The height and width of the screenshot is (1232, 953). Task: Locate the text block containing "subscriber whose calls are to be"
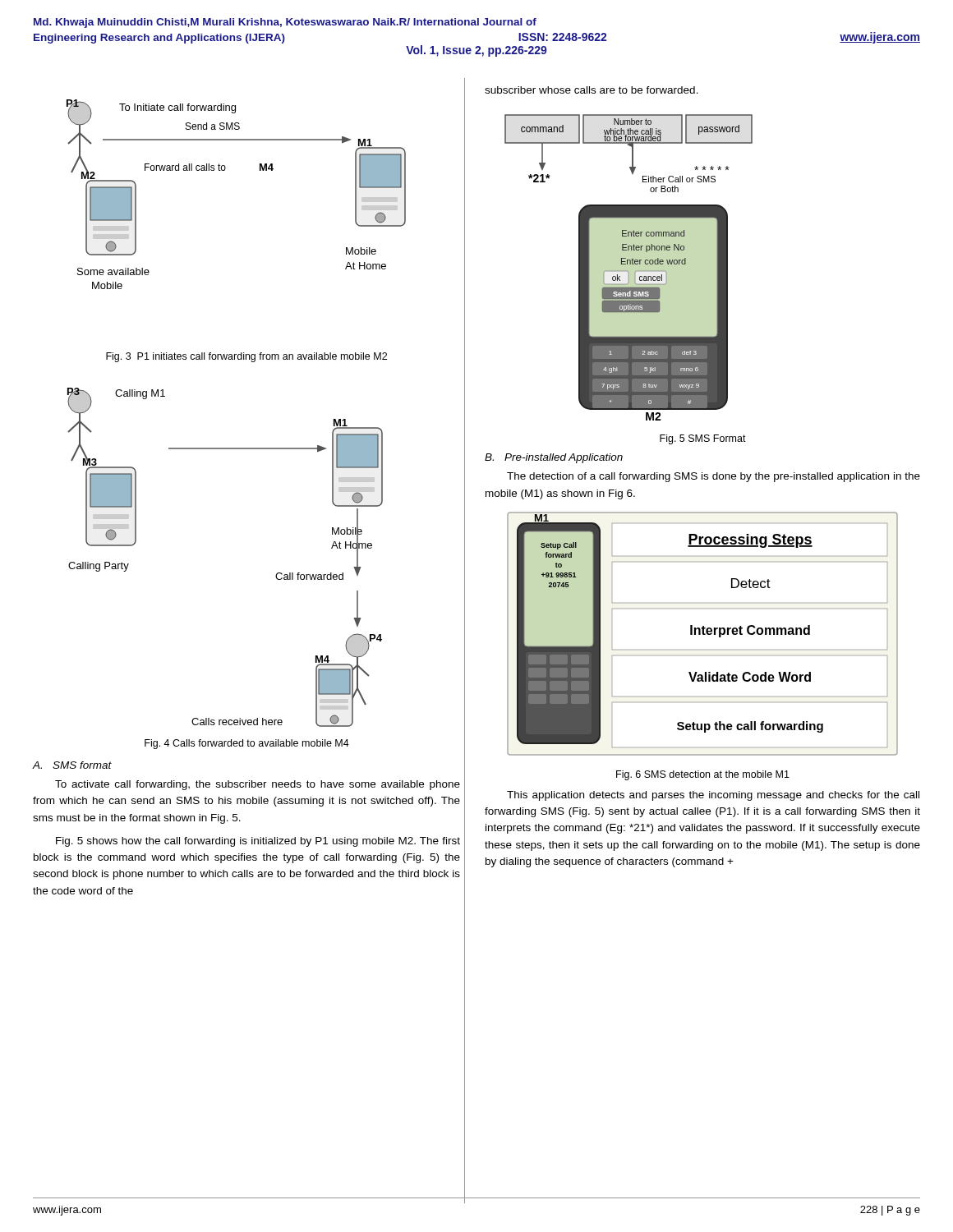702,90
